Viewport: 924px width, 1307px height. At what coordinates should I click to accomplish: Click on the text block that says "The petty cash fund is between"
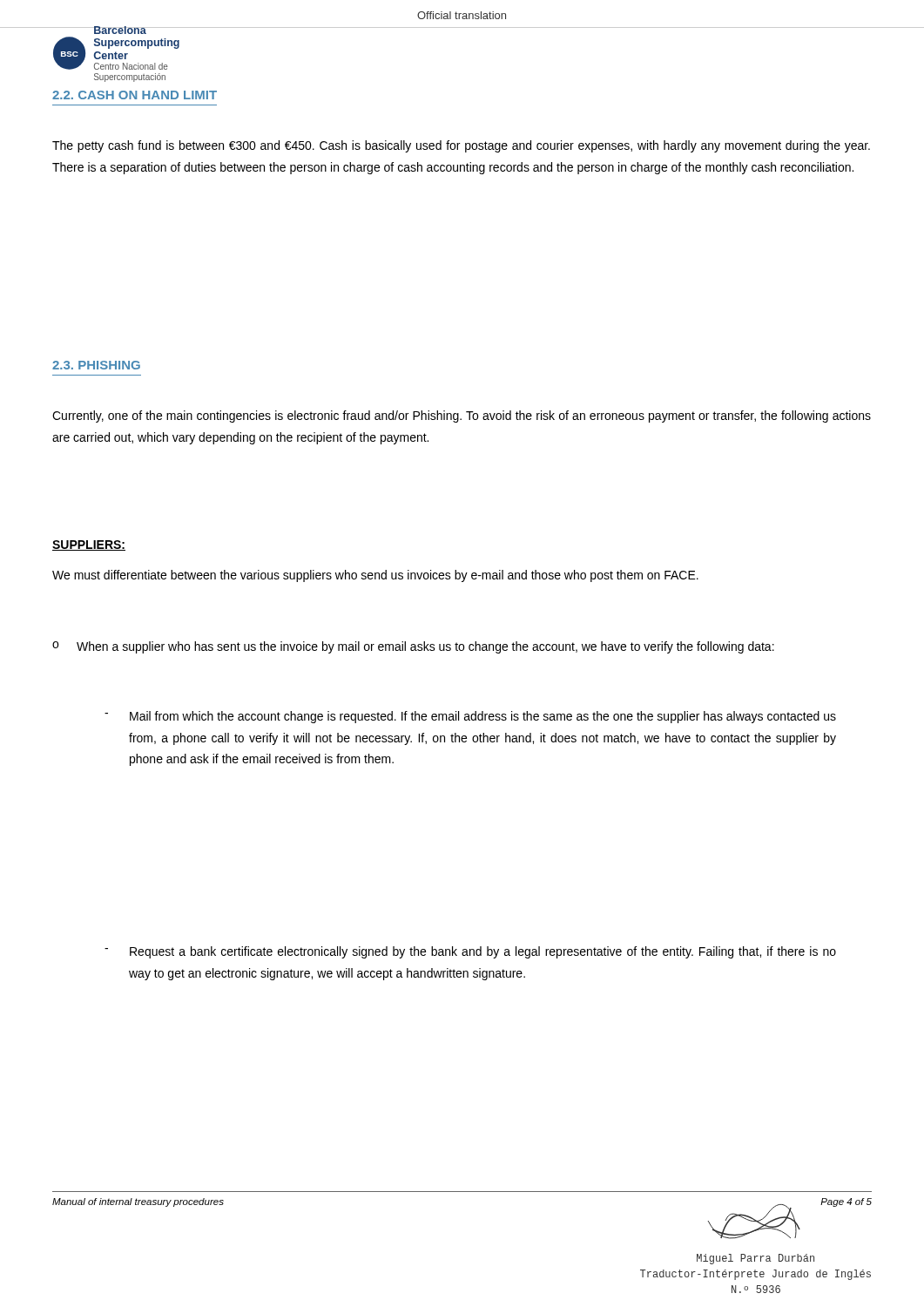pyautogui.click(x=462, y=156)
